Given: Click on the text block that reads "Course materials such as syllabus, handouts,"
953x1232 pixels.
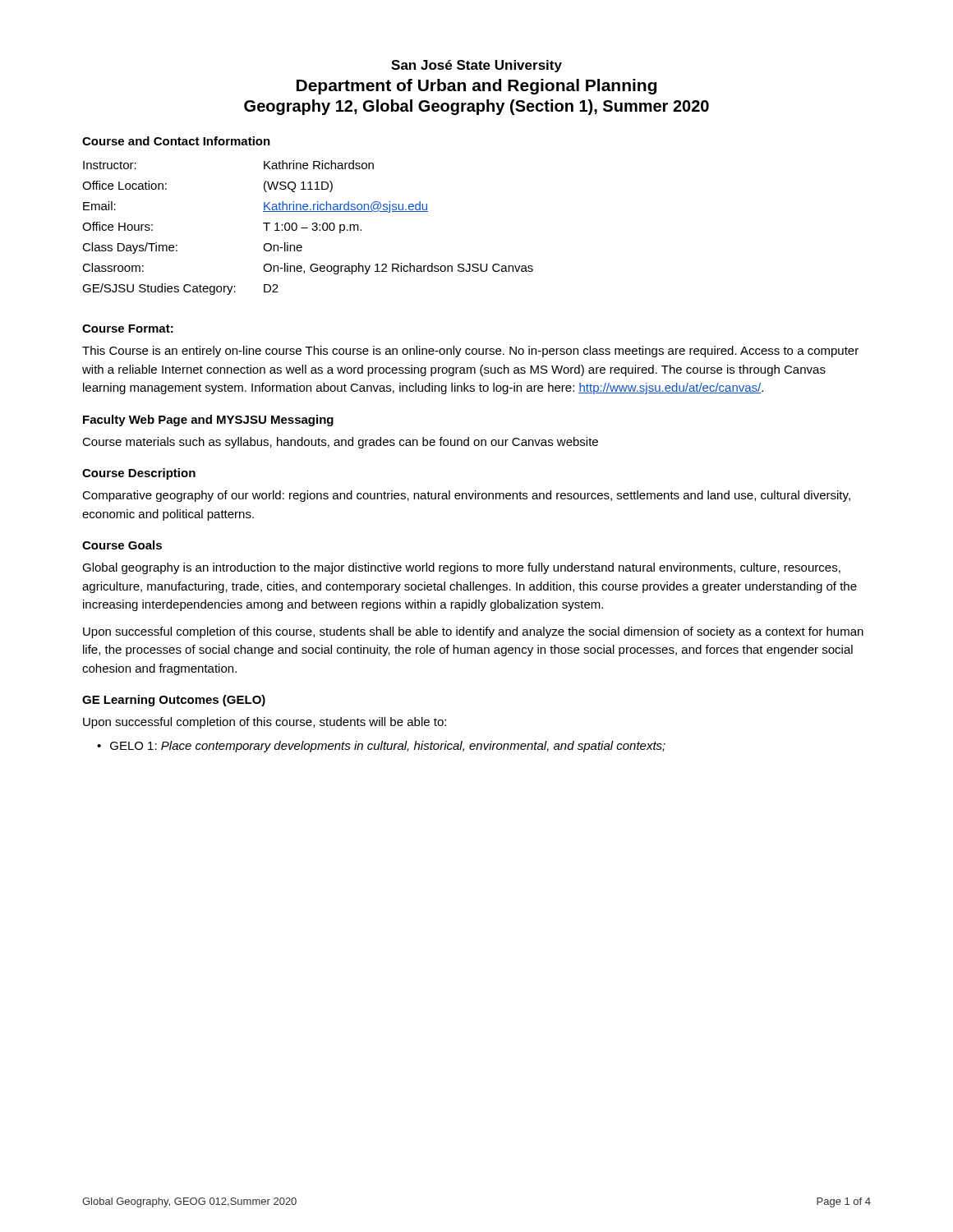Looking at the screenshot, I should click(340, 441).
